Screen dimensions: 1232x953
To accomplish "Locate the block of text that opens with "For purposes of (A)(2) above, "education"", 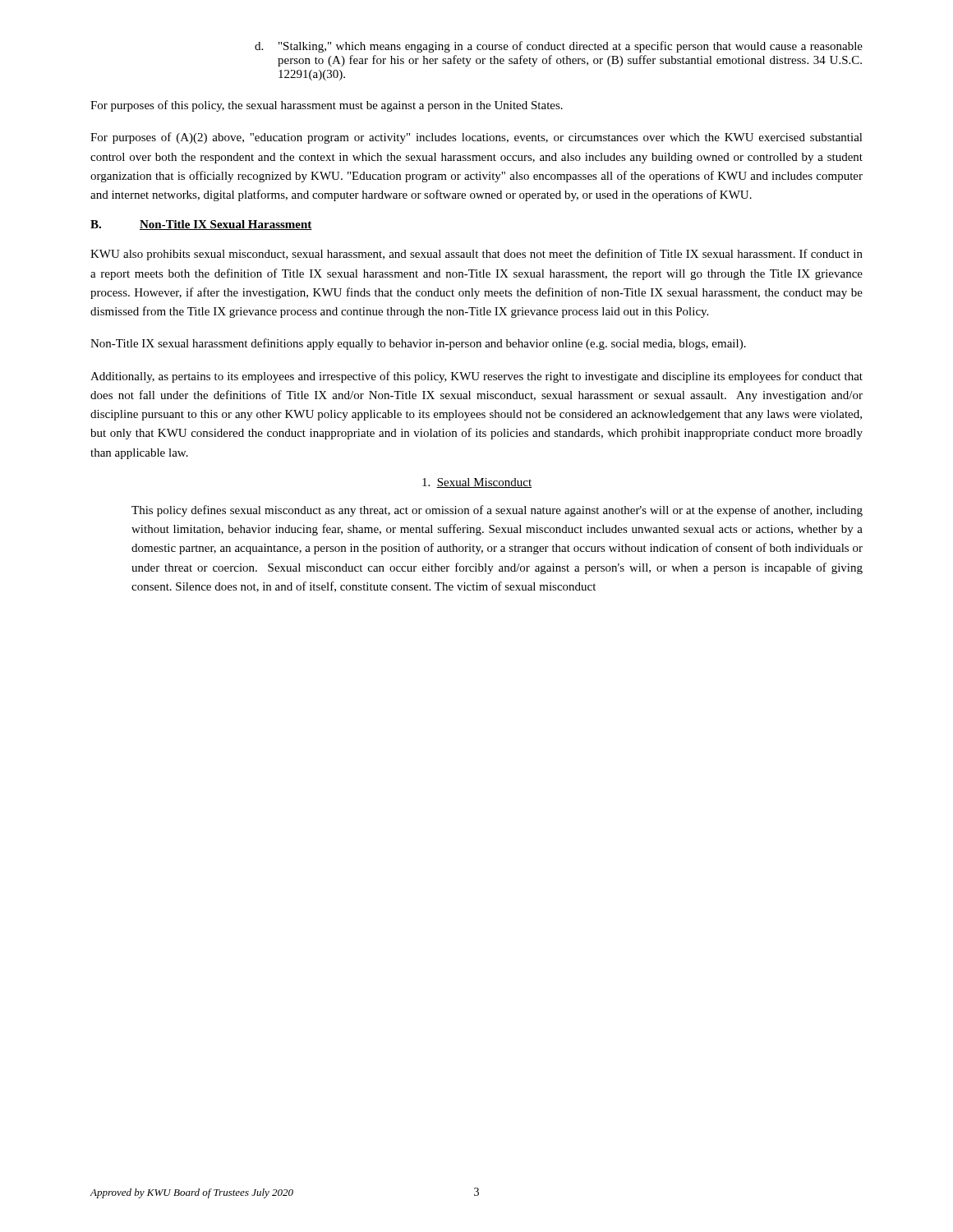I will click(x=476, y=166).
